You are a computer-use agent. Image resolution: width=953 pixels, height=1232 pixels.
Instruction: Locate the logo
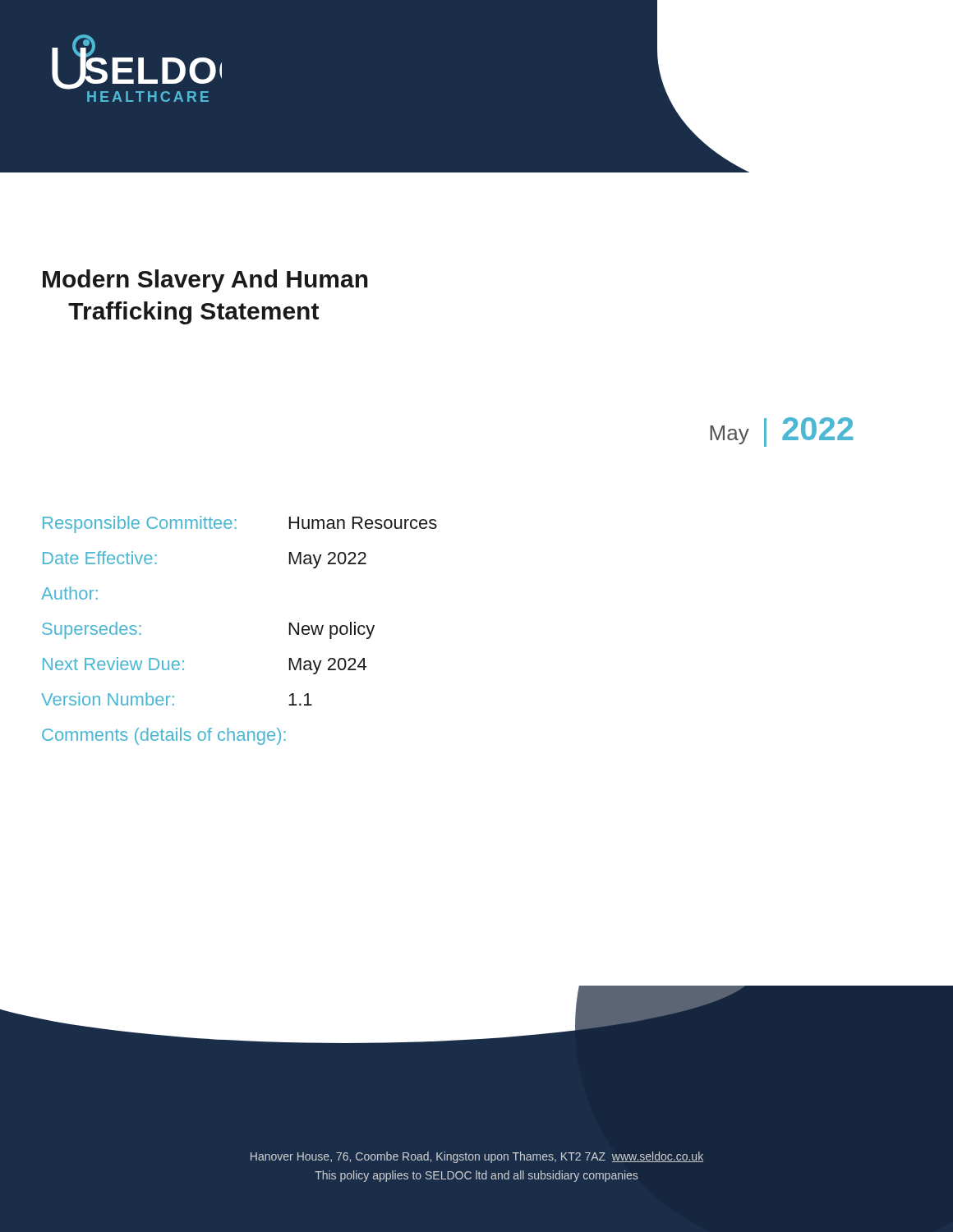[131, 74]
